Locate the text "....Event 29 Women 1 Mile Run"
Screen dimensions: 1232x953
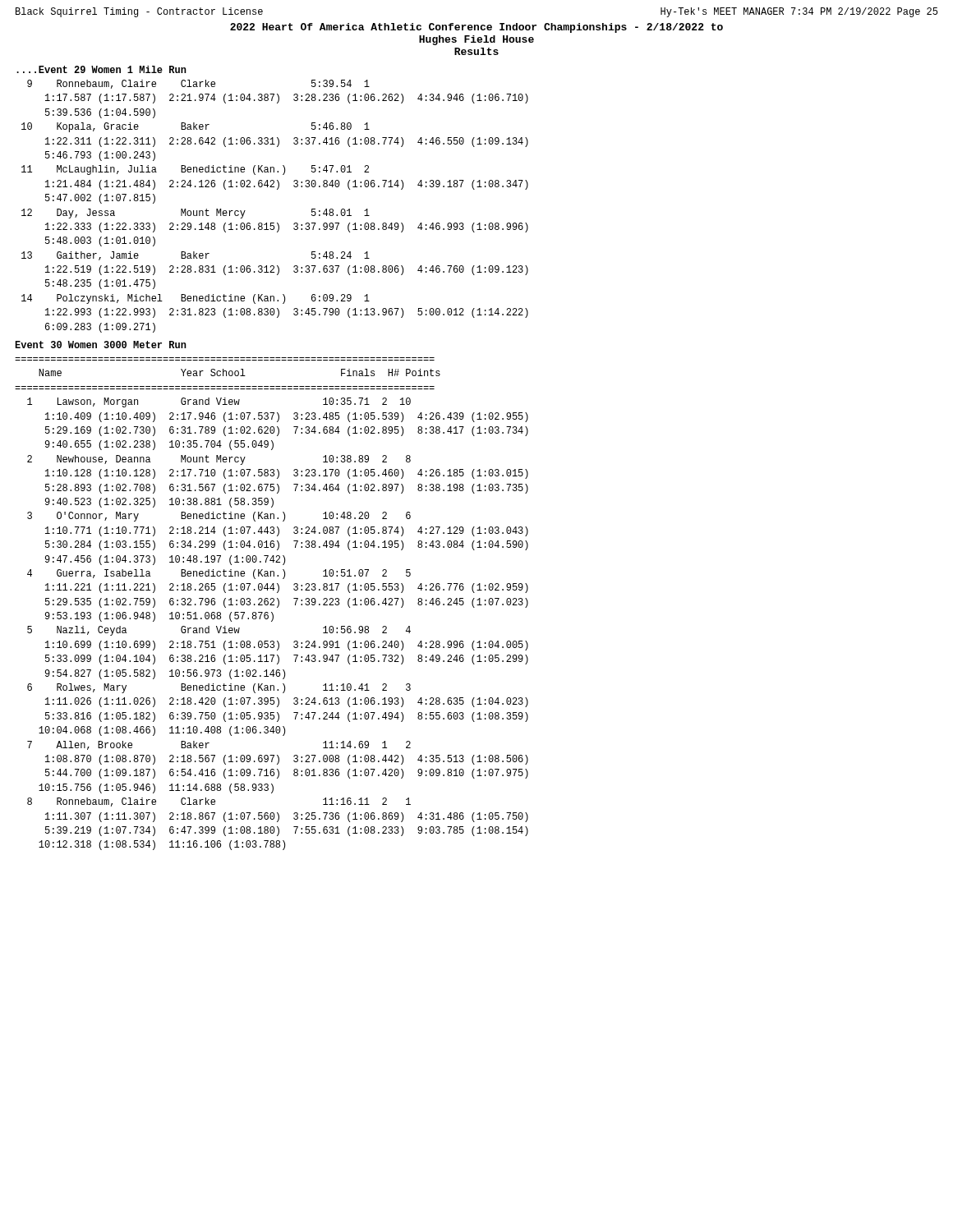pyautogui.click(x=101, y=71)
